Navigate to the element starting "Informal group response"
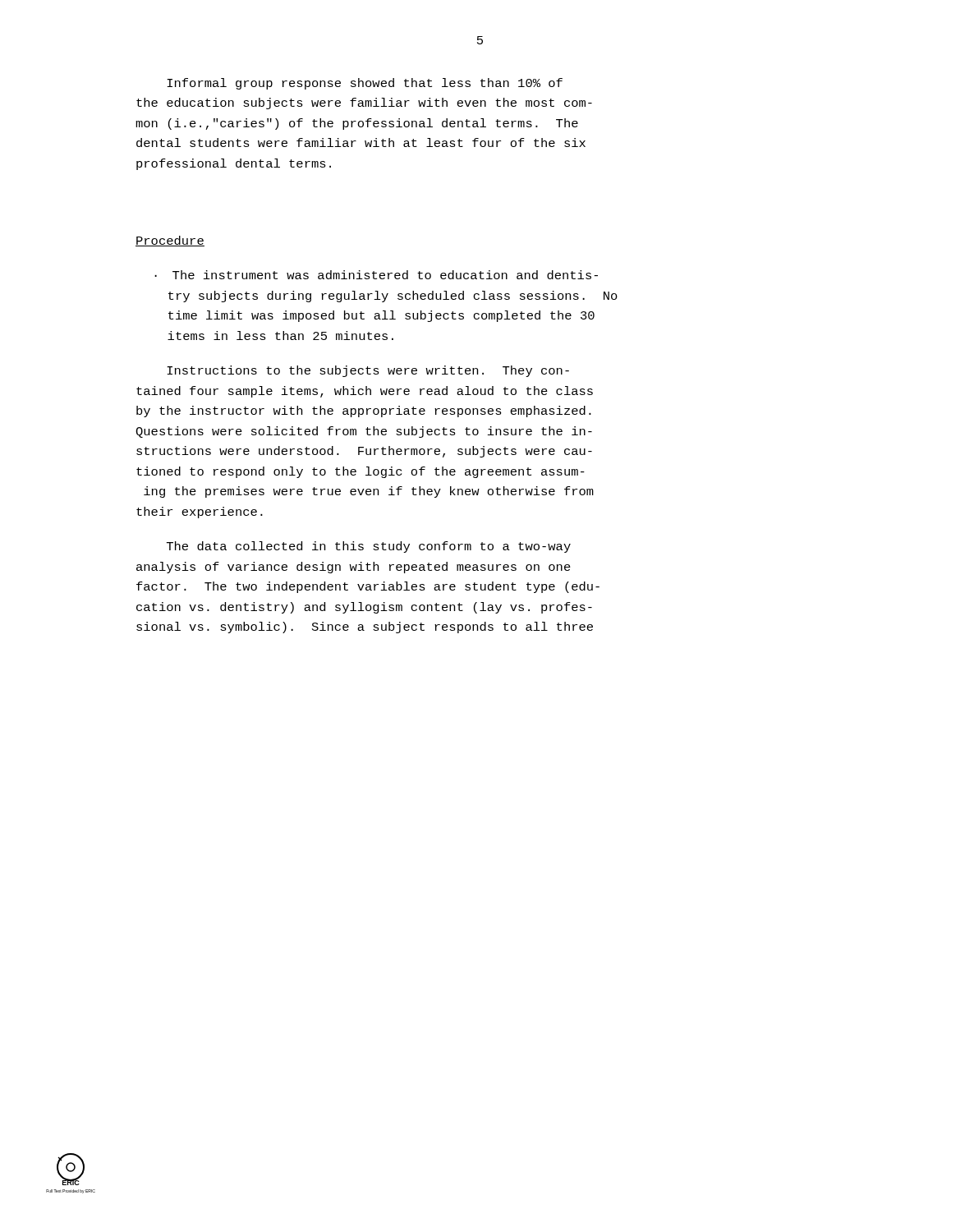 365,124
